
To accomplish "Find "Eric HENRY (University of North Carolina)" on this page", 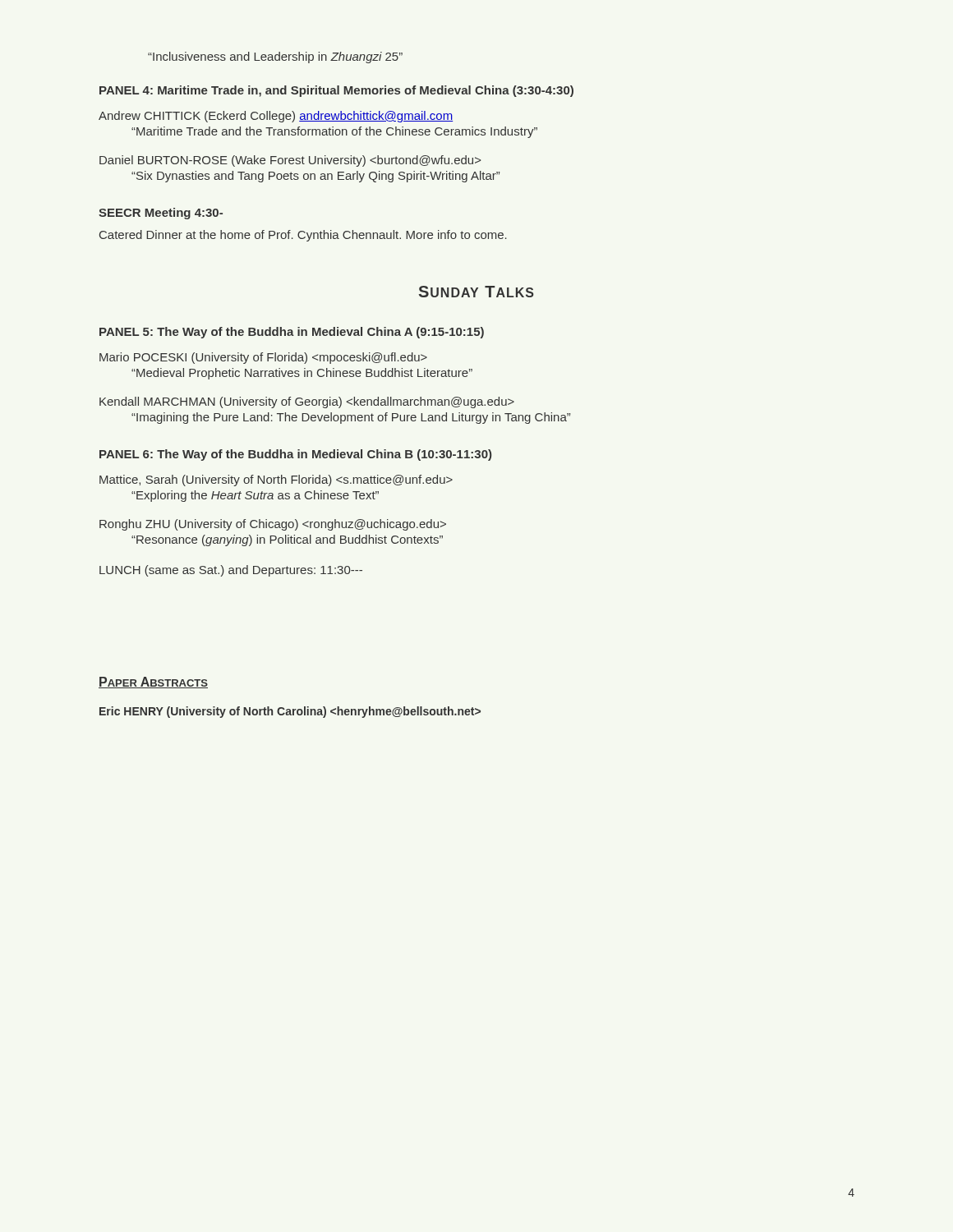I will point(290,711).
